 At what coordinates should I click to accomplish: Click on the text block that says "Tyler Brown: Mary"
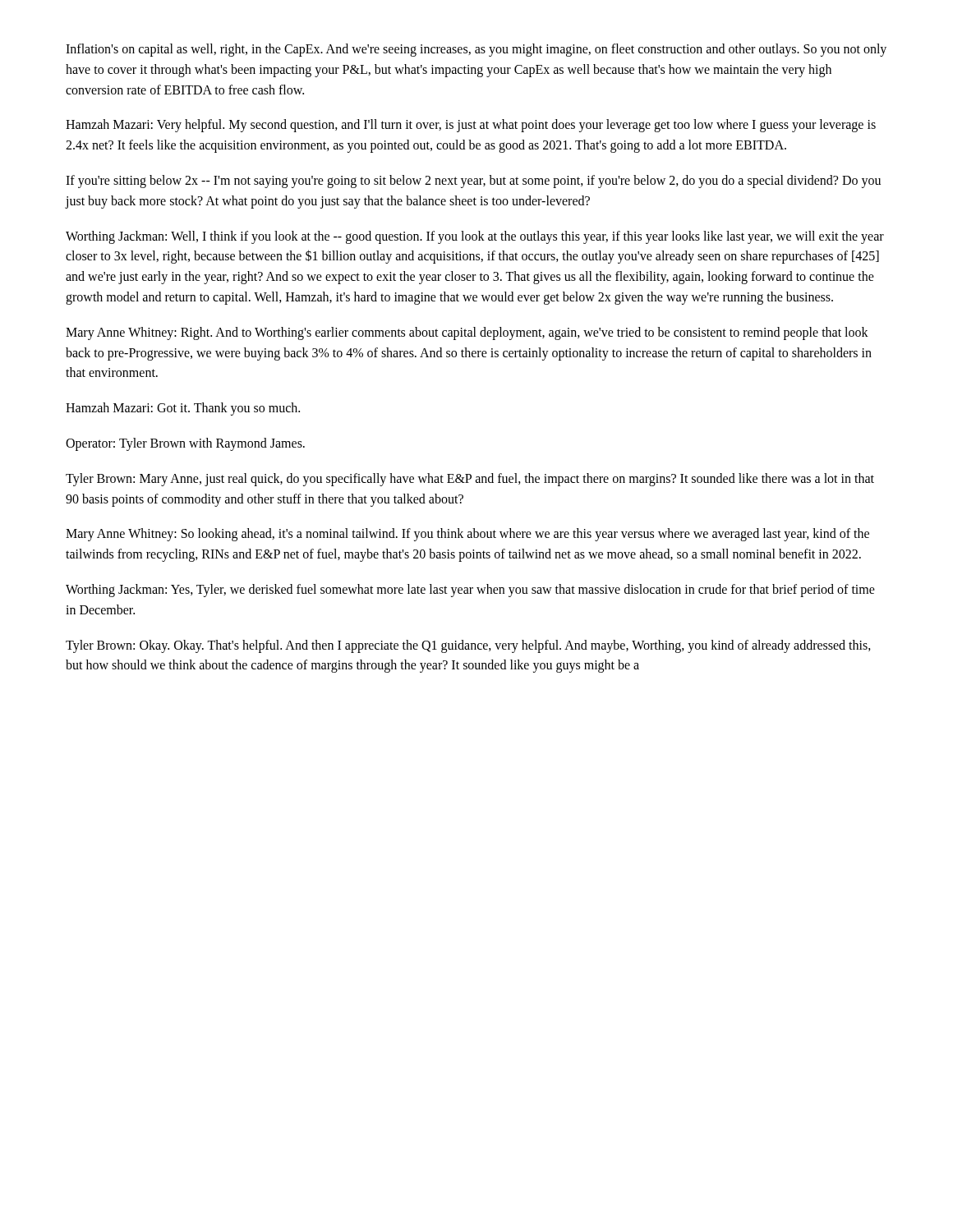470,488
